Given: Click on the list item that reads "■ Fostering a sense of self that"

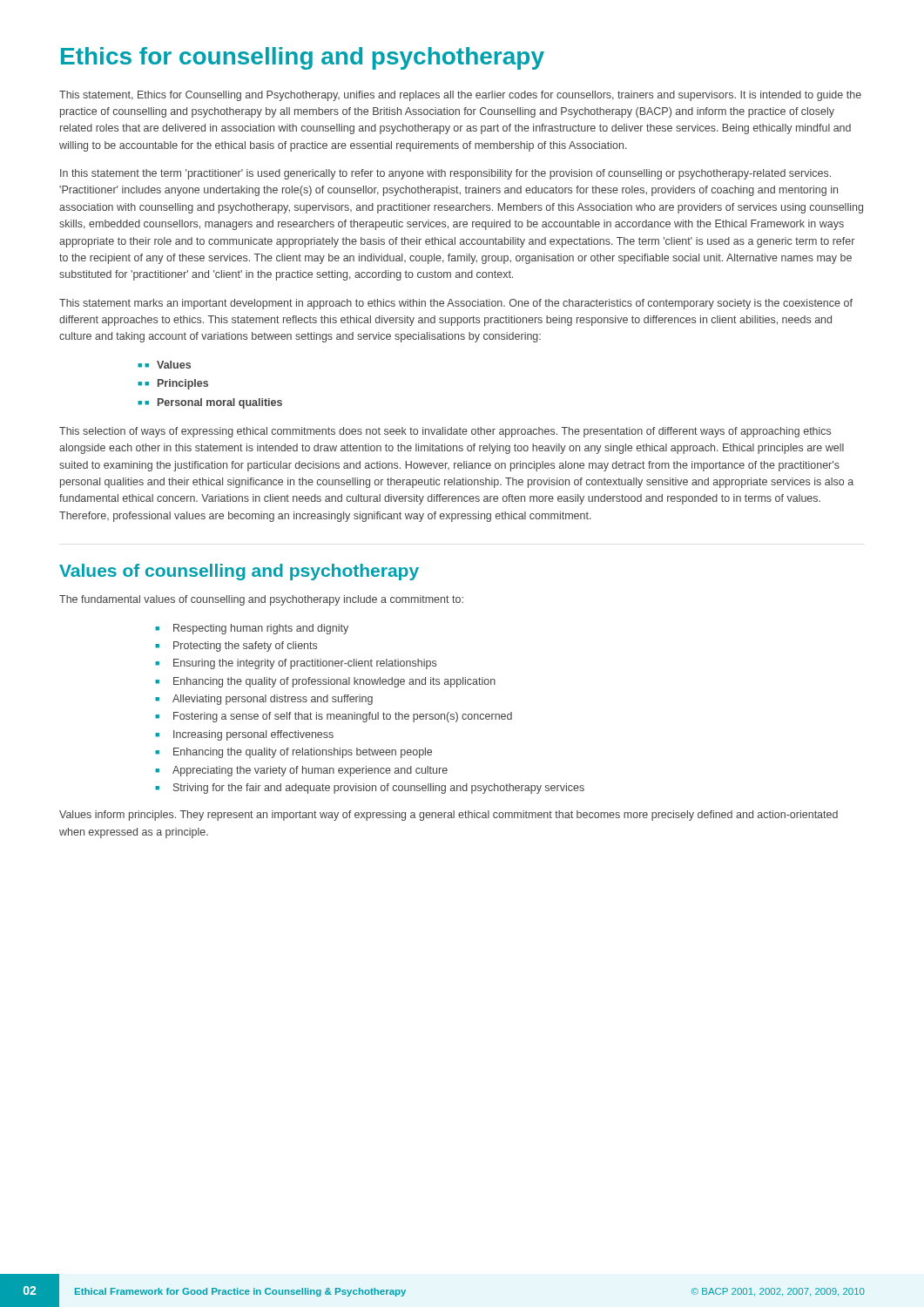Looking at the screenshot, I should tap(334, 717).
